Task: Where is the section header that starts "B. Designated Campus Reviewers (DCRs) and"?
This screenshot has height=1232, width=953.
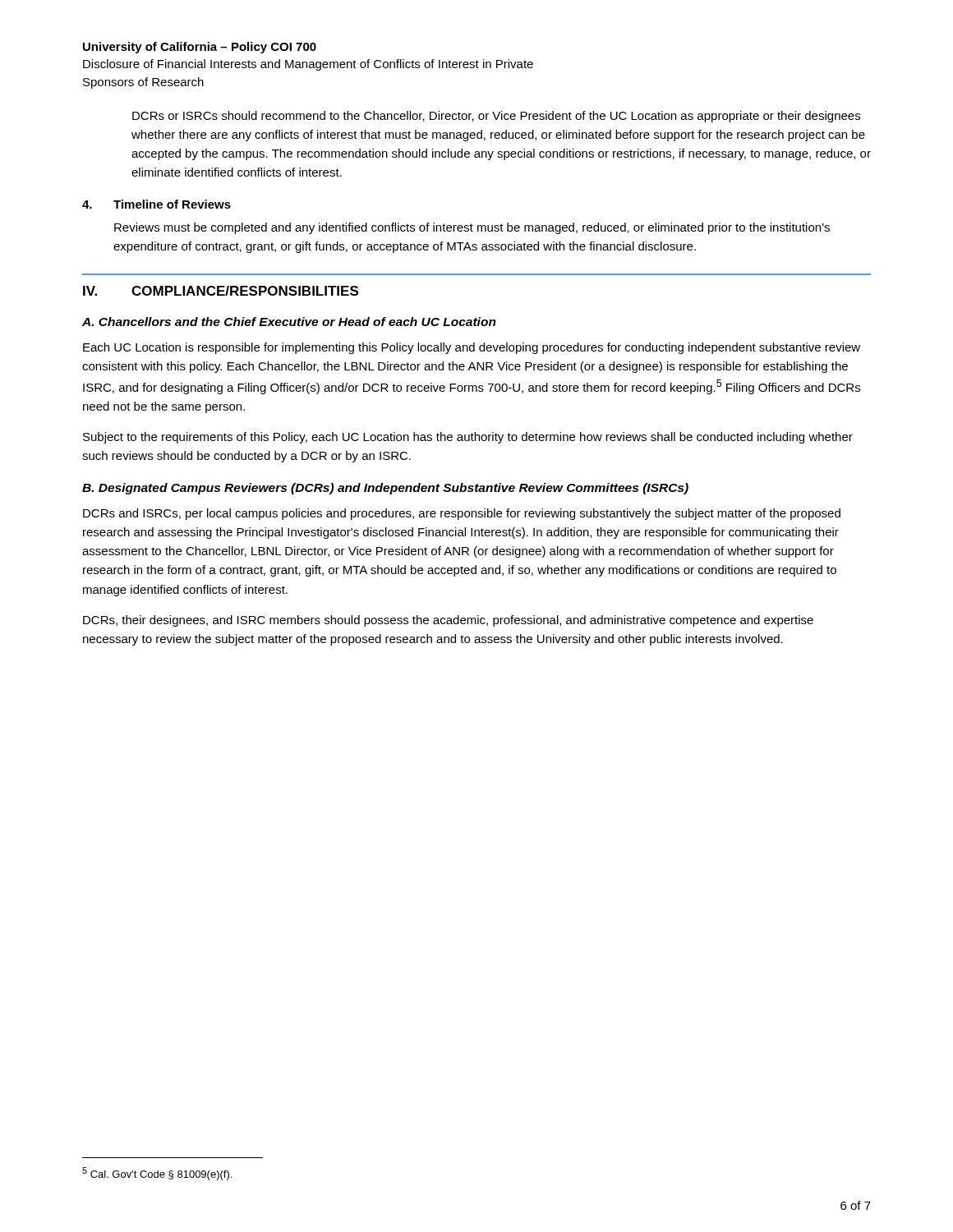Action: tap(385, 487)
